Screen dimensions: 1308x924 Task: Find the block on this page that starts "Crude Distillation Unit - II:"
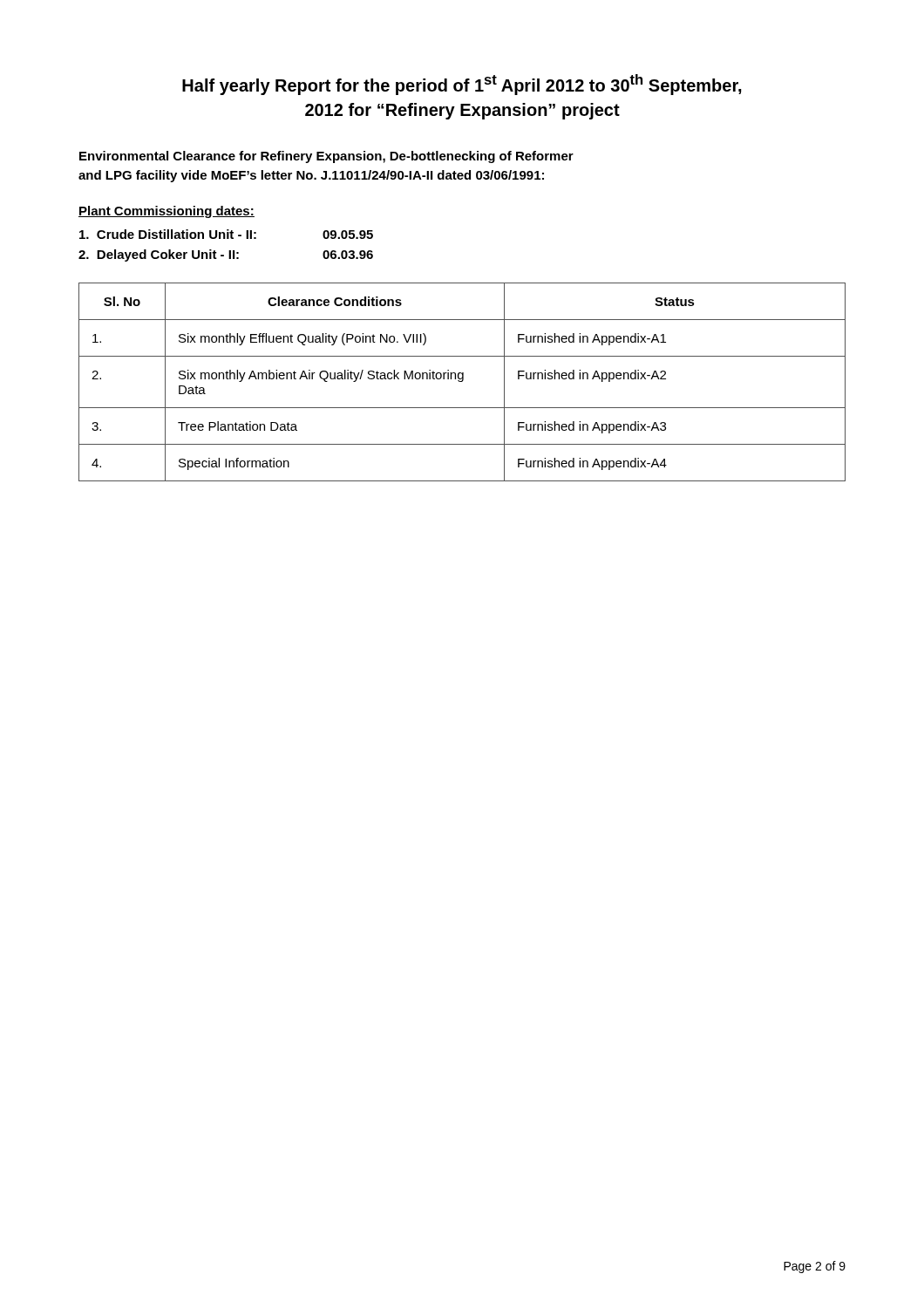pyautogui.click(x=226, y=234)
